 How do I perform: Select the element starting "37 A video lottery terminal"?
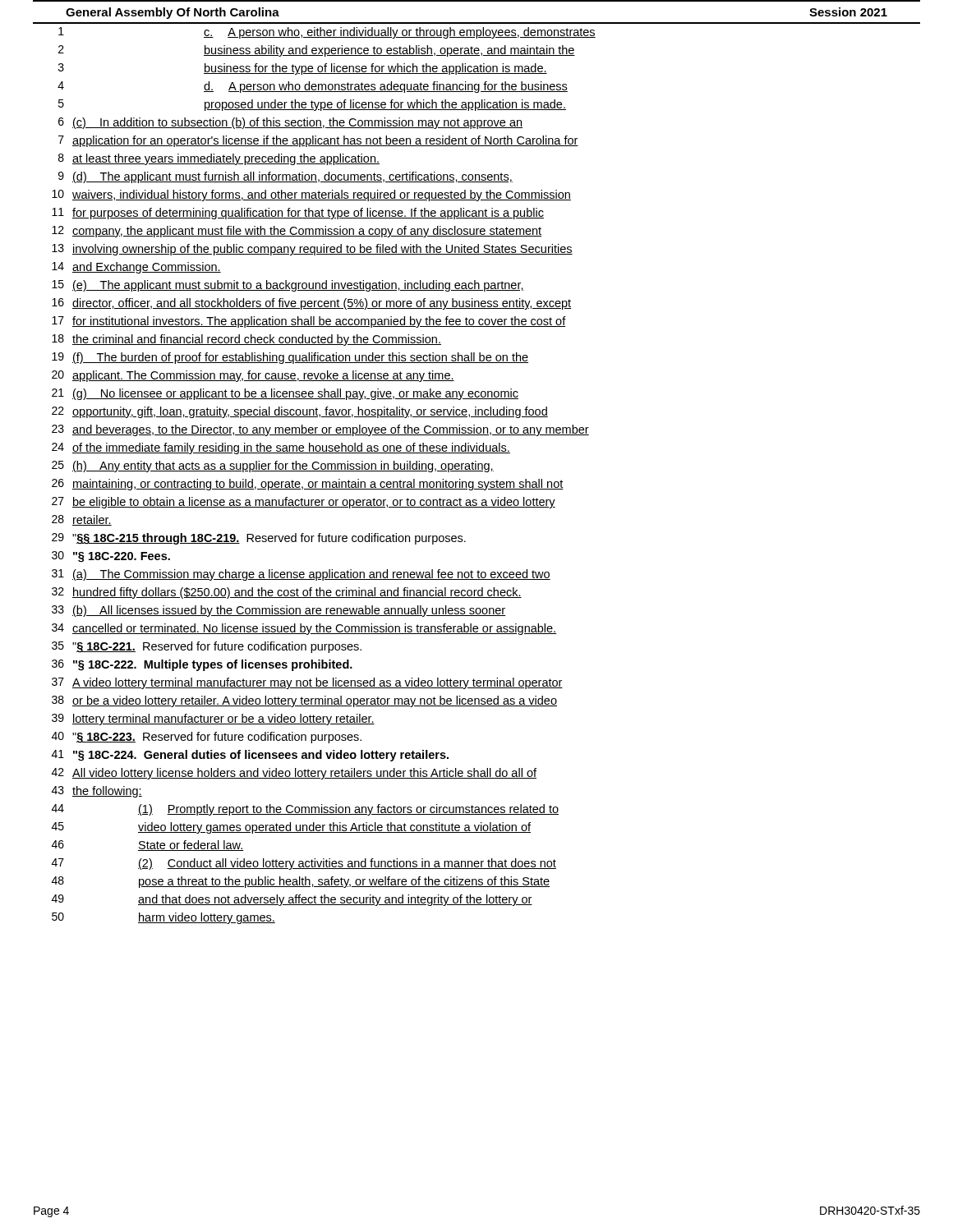476,701
